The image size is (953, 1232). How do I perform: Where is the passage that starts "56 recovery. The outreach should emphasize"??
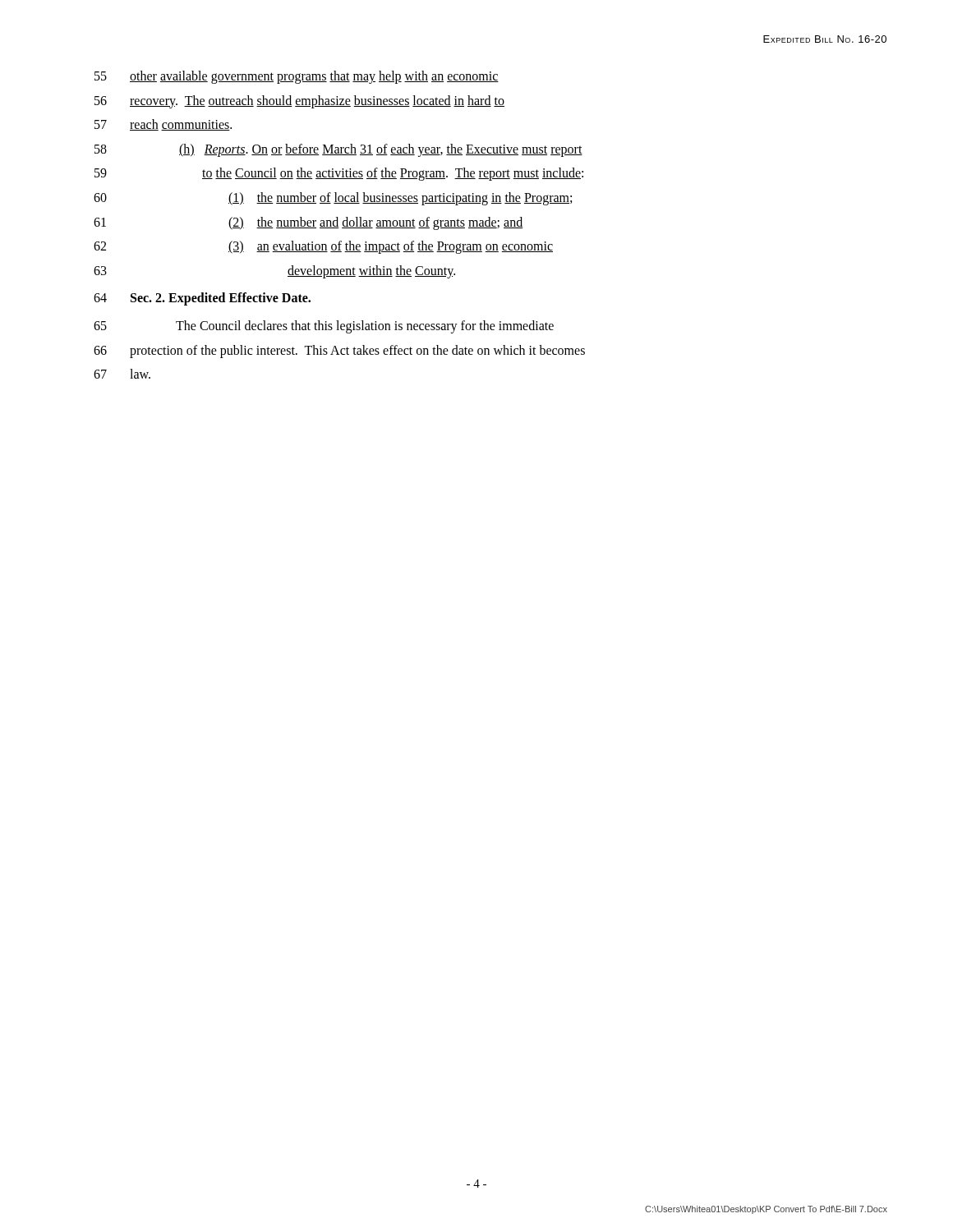click(x=476, y=101)
